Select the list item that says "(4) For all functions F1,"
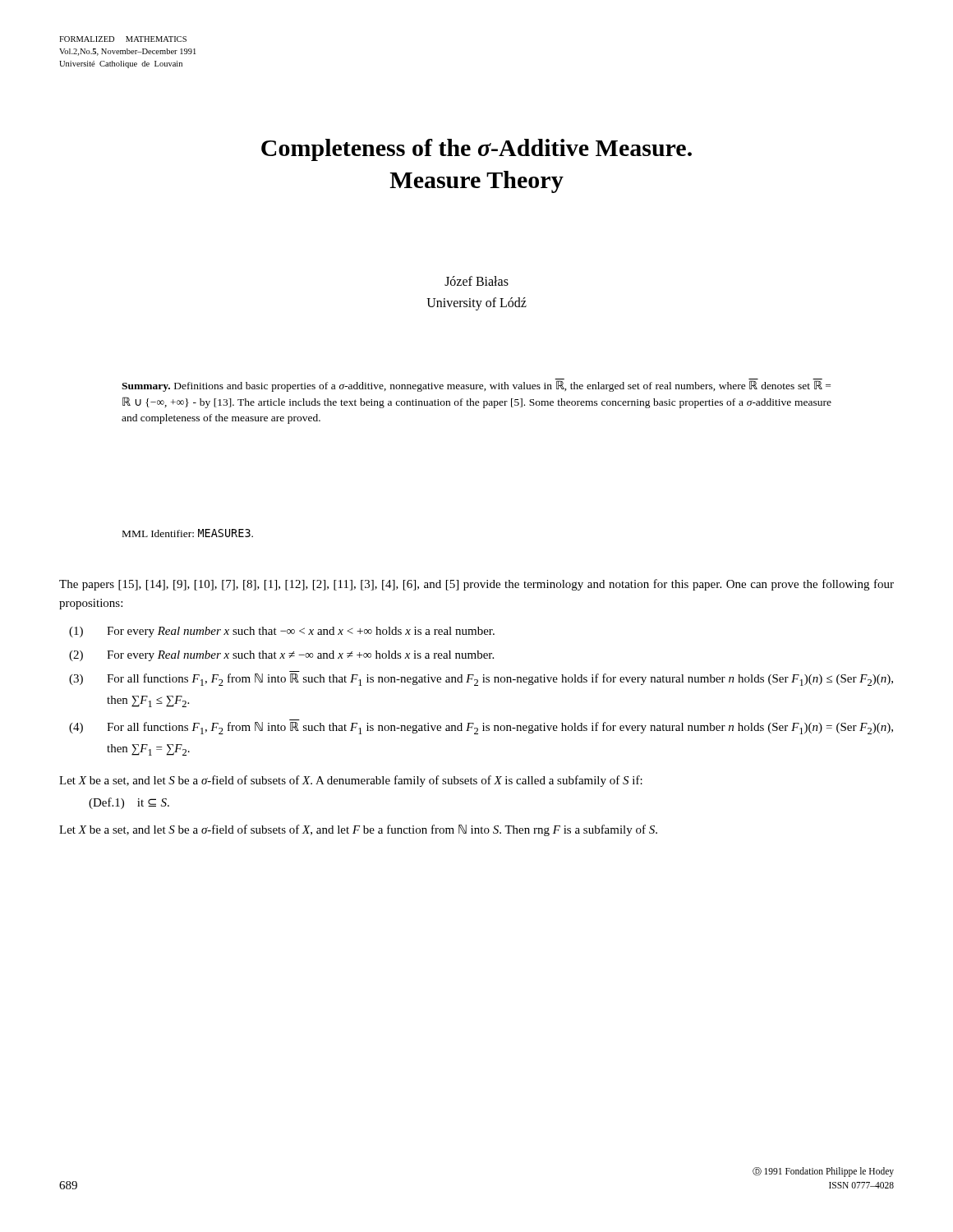This screenshot has height=1232, width=953. [x=476, y=739]
